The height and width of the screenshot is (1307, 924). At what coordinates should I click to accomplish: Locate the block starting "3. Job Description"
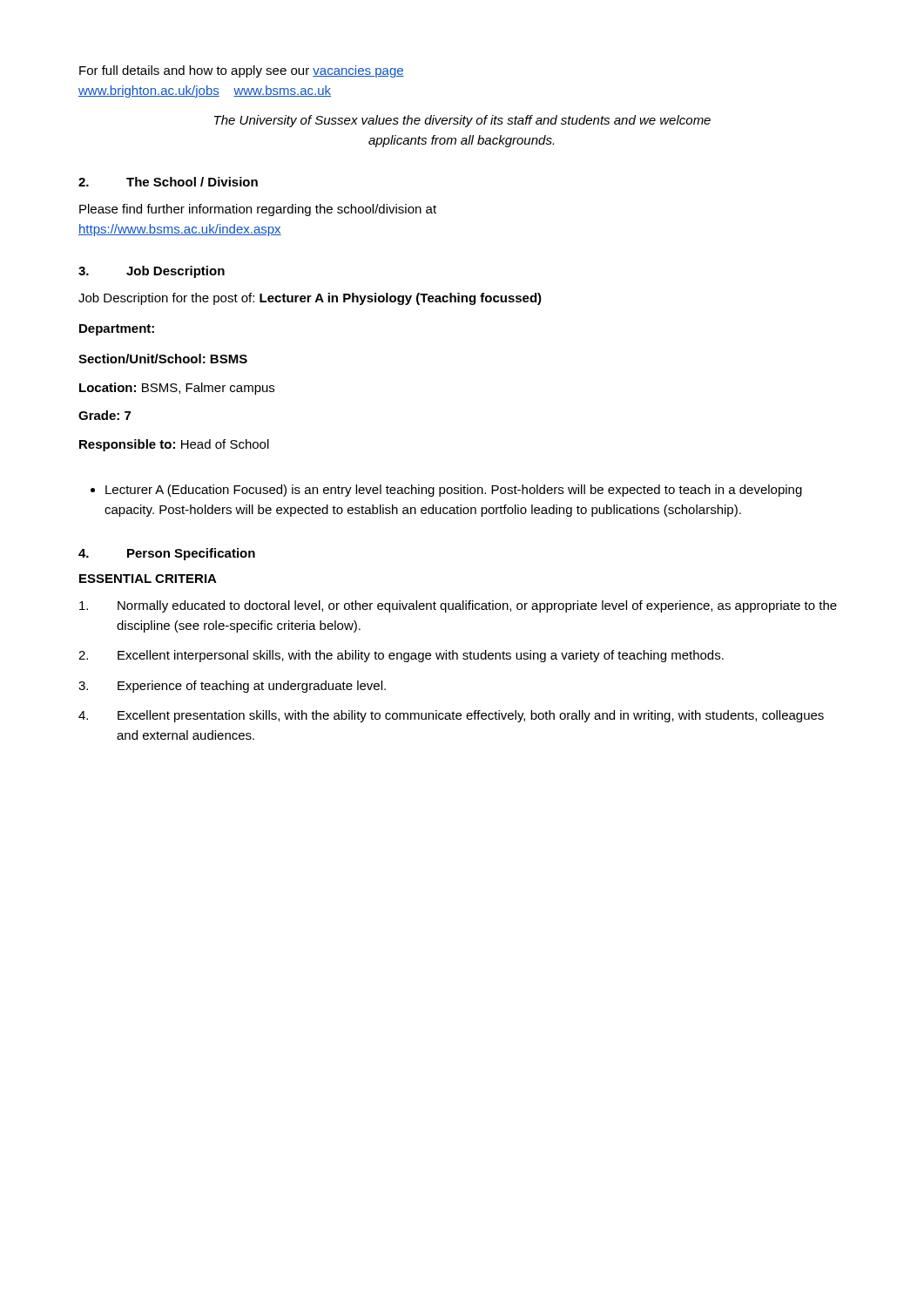pyautogui.click(x=152, y=271)
